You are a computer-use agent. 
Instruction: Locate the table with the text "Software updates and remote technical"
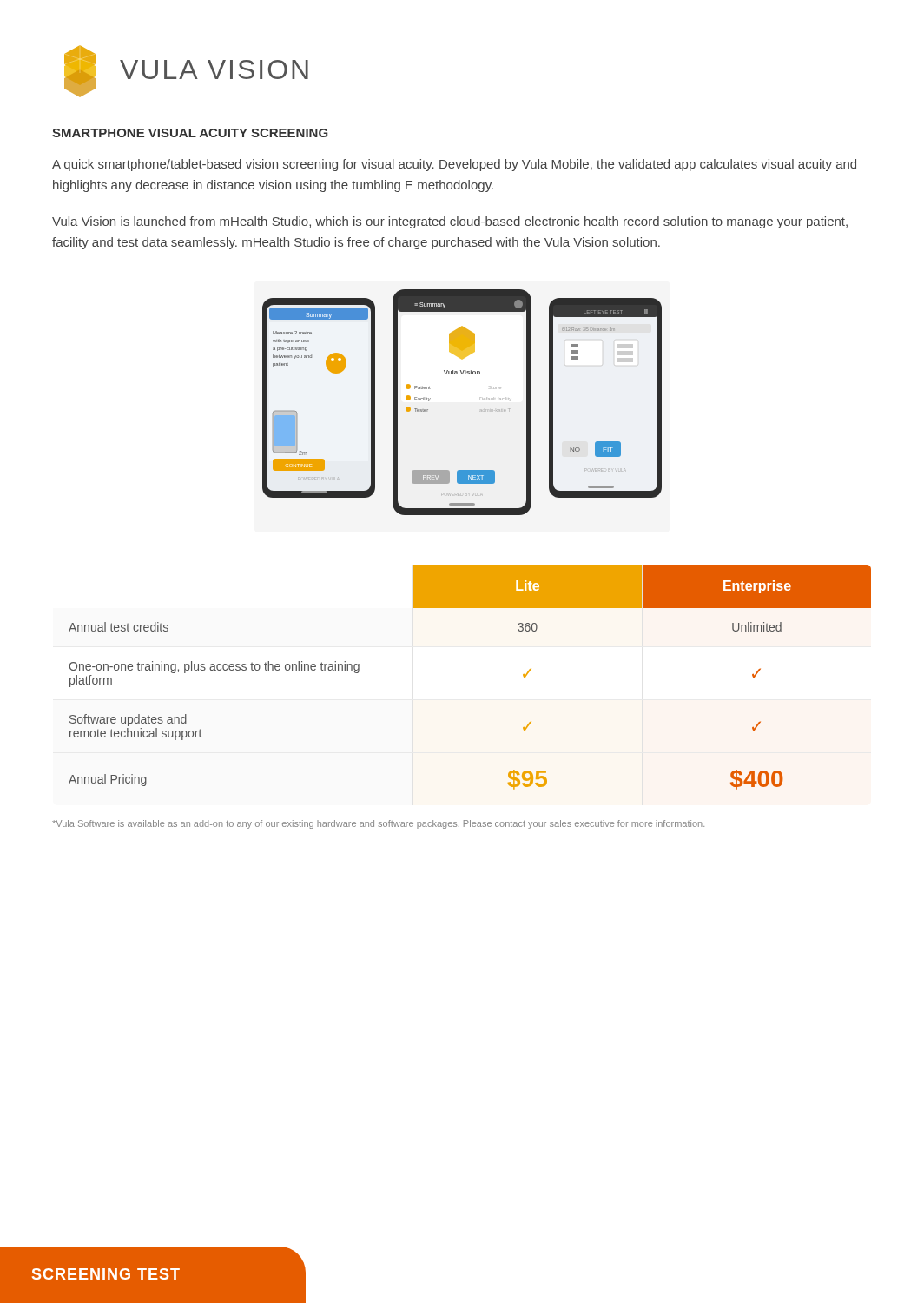click(x=462, y=685)
